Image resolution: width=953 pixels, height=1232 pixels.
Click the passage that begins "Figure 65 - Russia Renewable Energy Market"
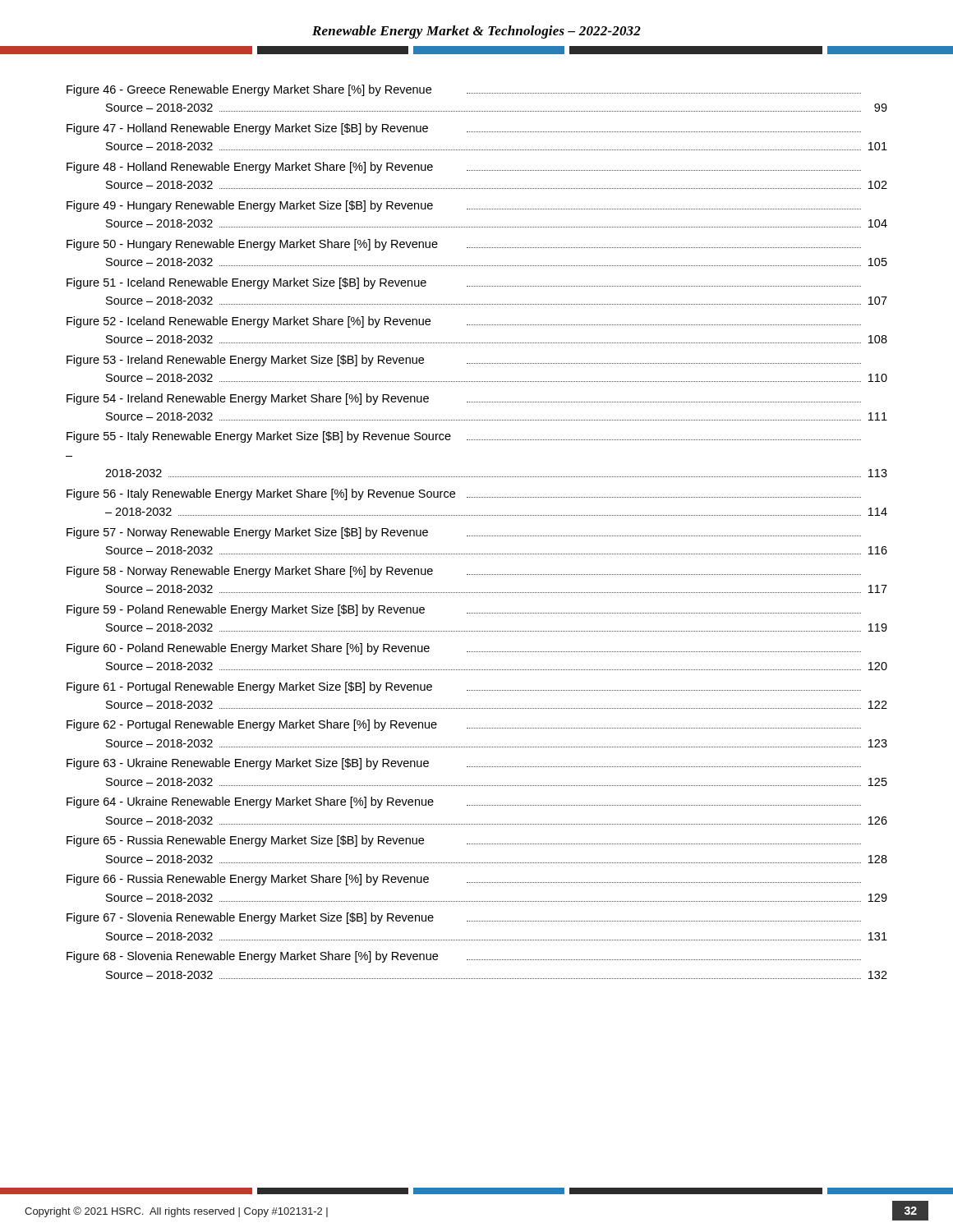coord(476,850)
